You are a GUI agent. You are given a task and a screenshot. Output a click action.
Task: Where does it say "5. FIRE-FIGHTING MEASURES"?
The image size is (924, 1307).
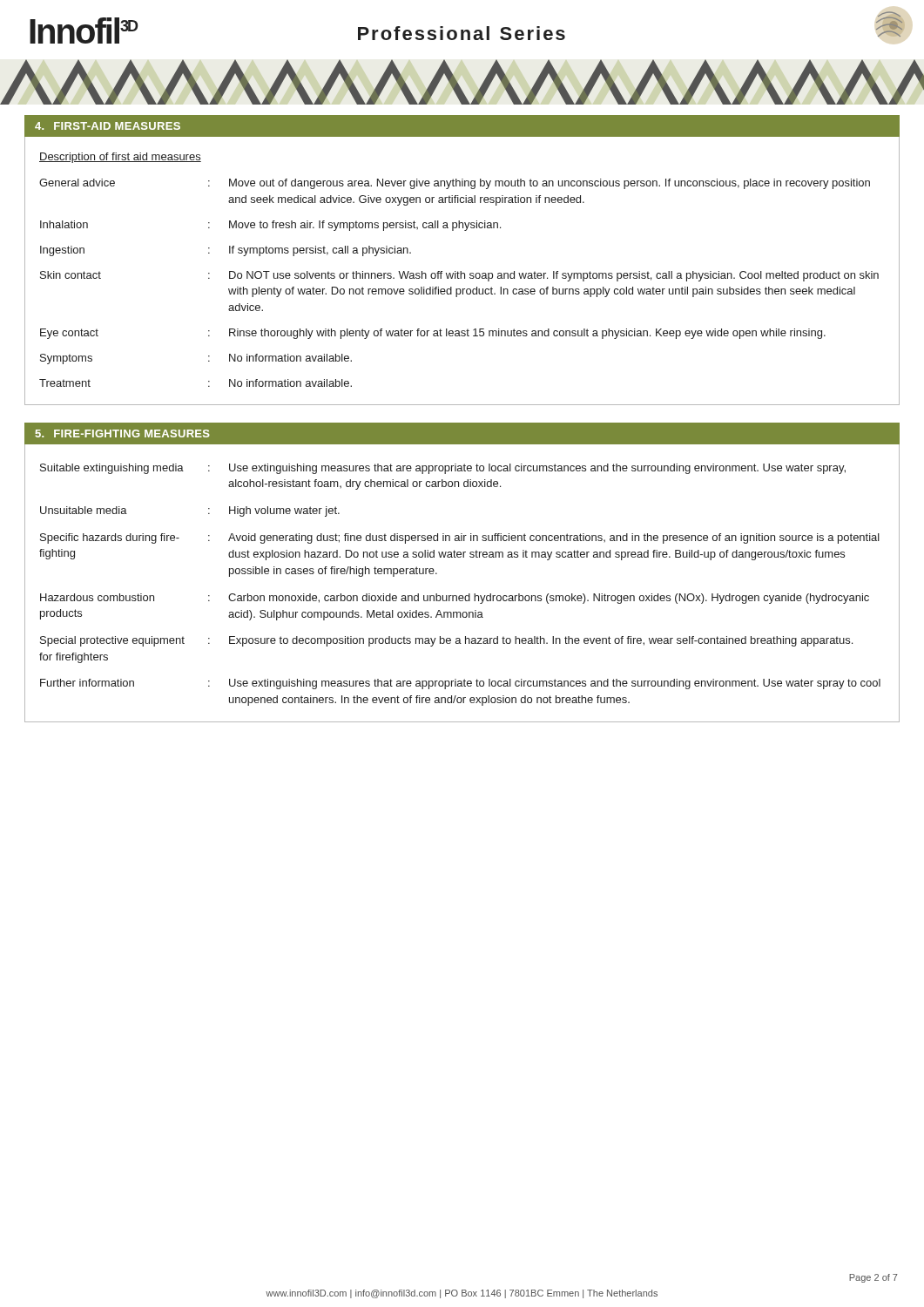(x=122, y=433)
